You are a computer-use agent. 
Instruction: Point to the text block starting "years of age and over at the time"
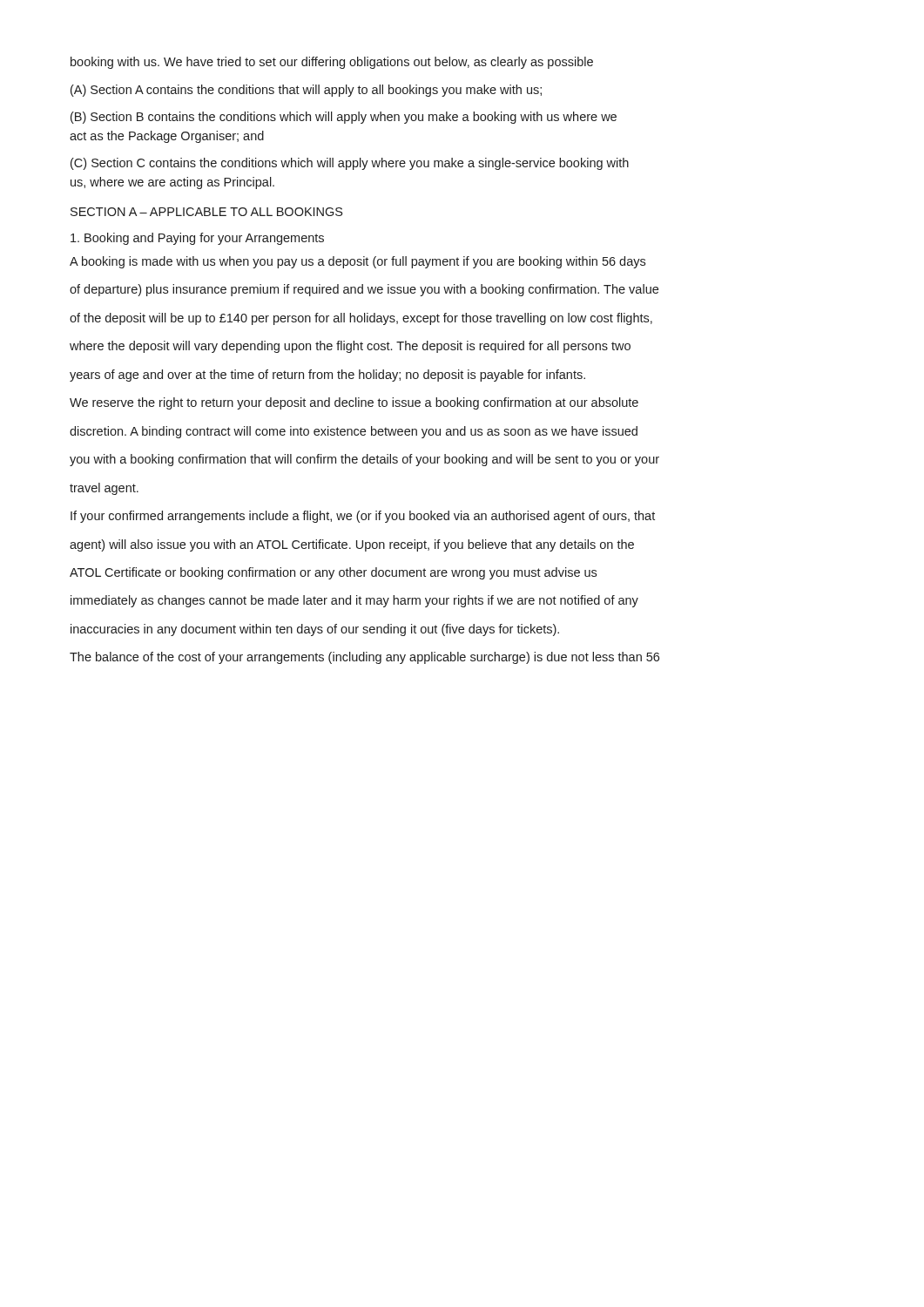[x=328, y=374]
